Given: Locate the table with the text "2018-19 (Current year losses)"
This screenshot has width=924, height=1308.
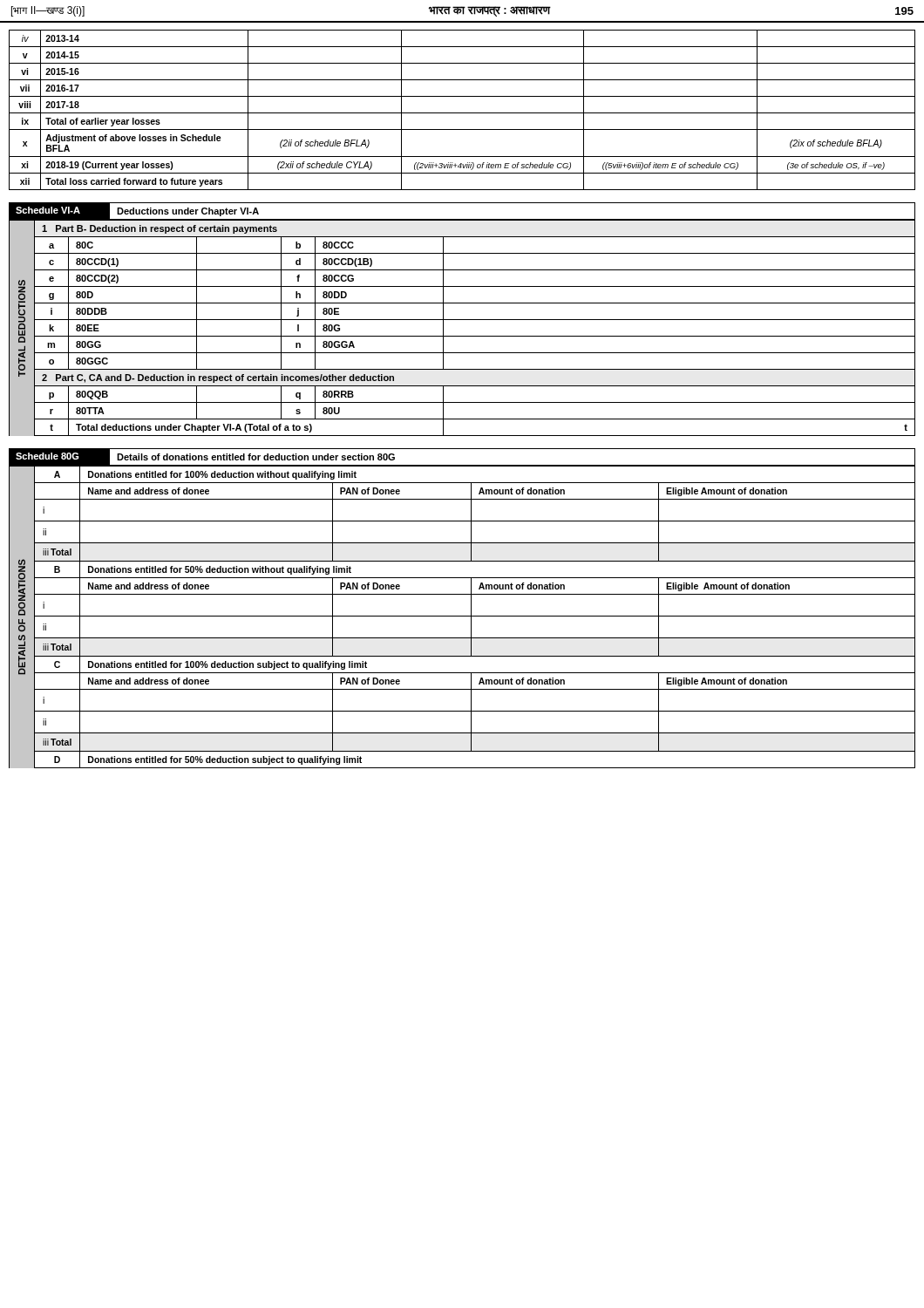Looking at the screenshot, I should point(462,110).
